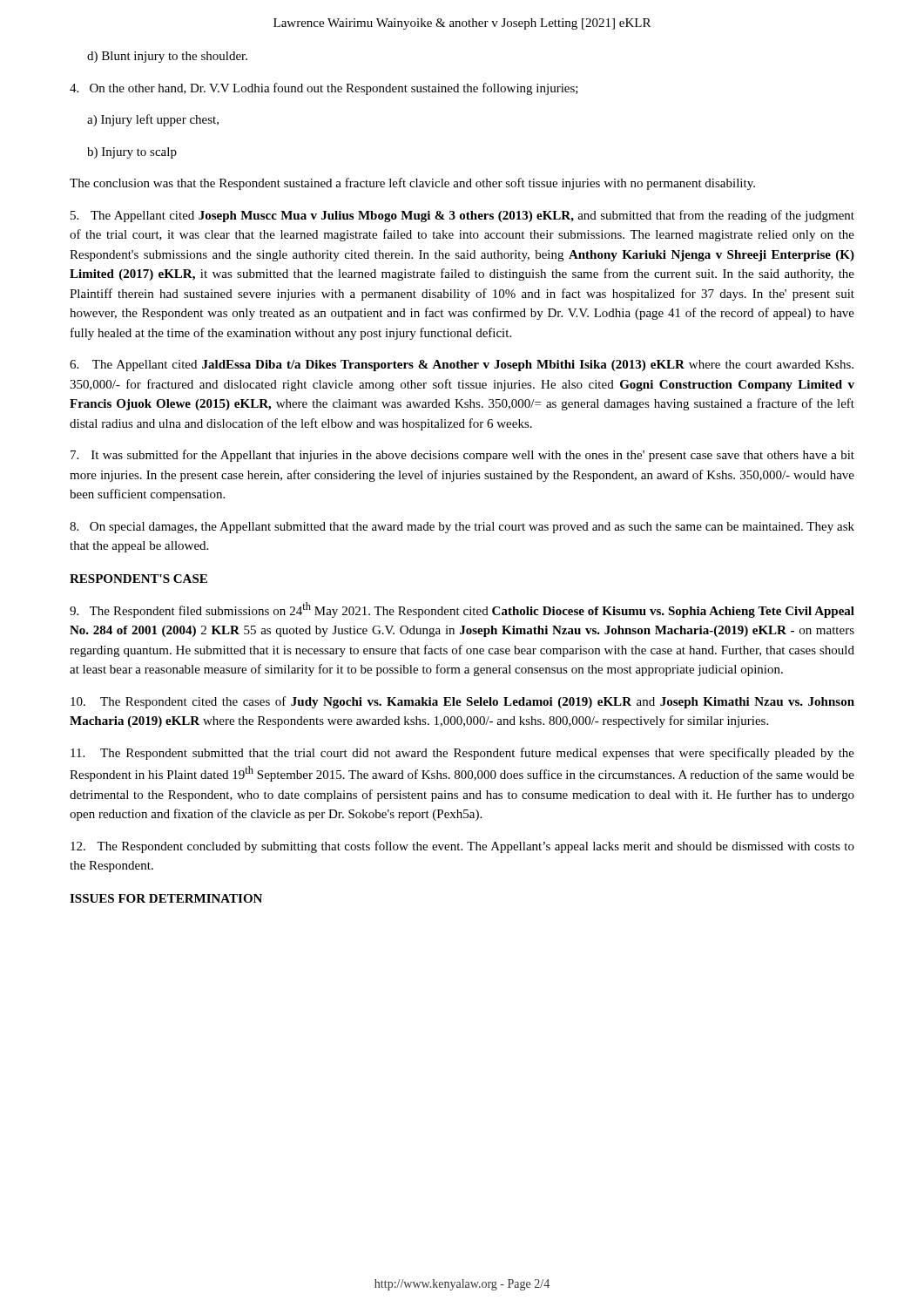Image resolution: width=924 pixels, height=1307 pixels.
Task: Locate the block of text that opens with "a) Injury left upper"
Action: point(153,119)
